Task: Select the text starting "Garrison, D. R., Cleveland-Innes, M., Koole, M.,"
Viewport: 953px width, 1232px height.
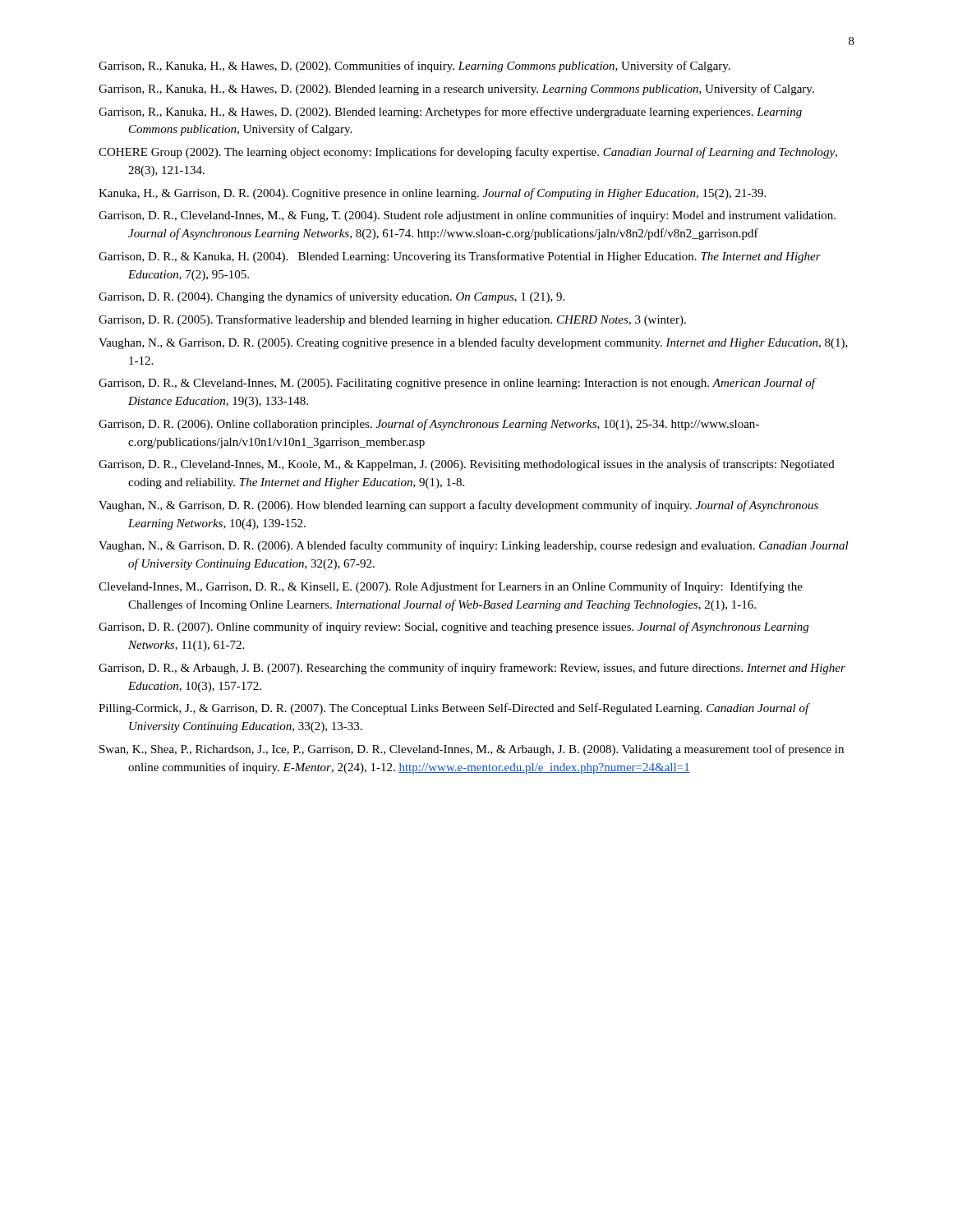Action: 466,473
